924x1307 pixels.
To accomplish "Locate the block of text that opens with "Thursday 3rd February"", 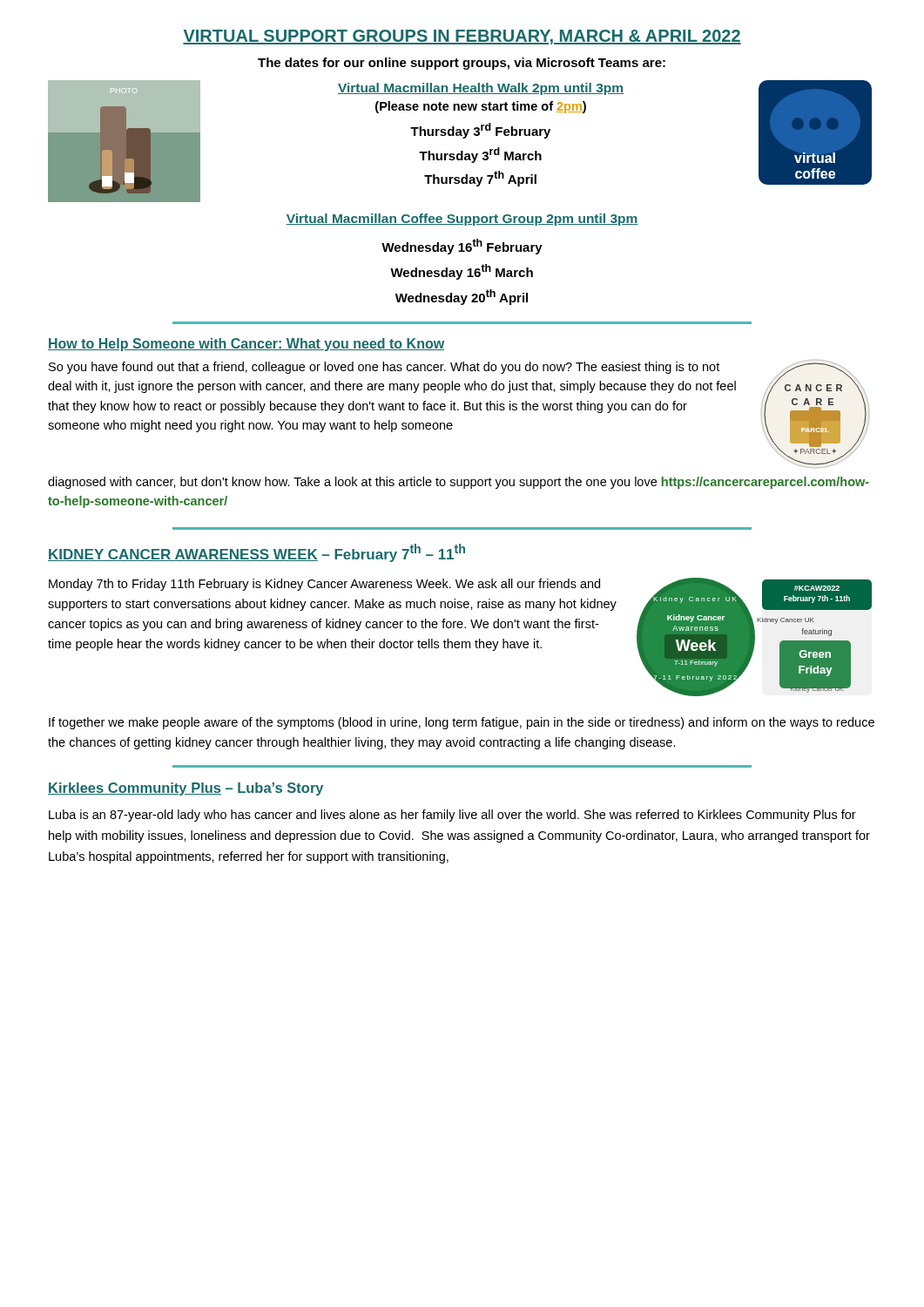I will [481, 154].
